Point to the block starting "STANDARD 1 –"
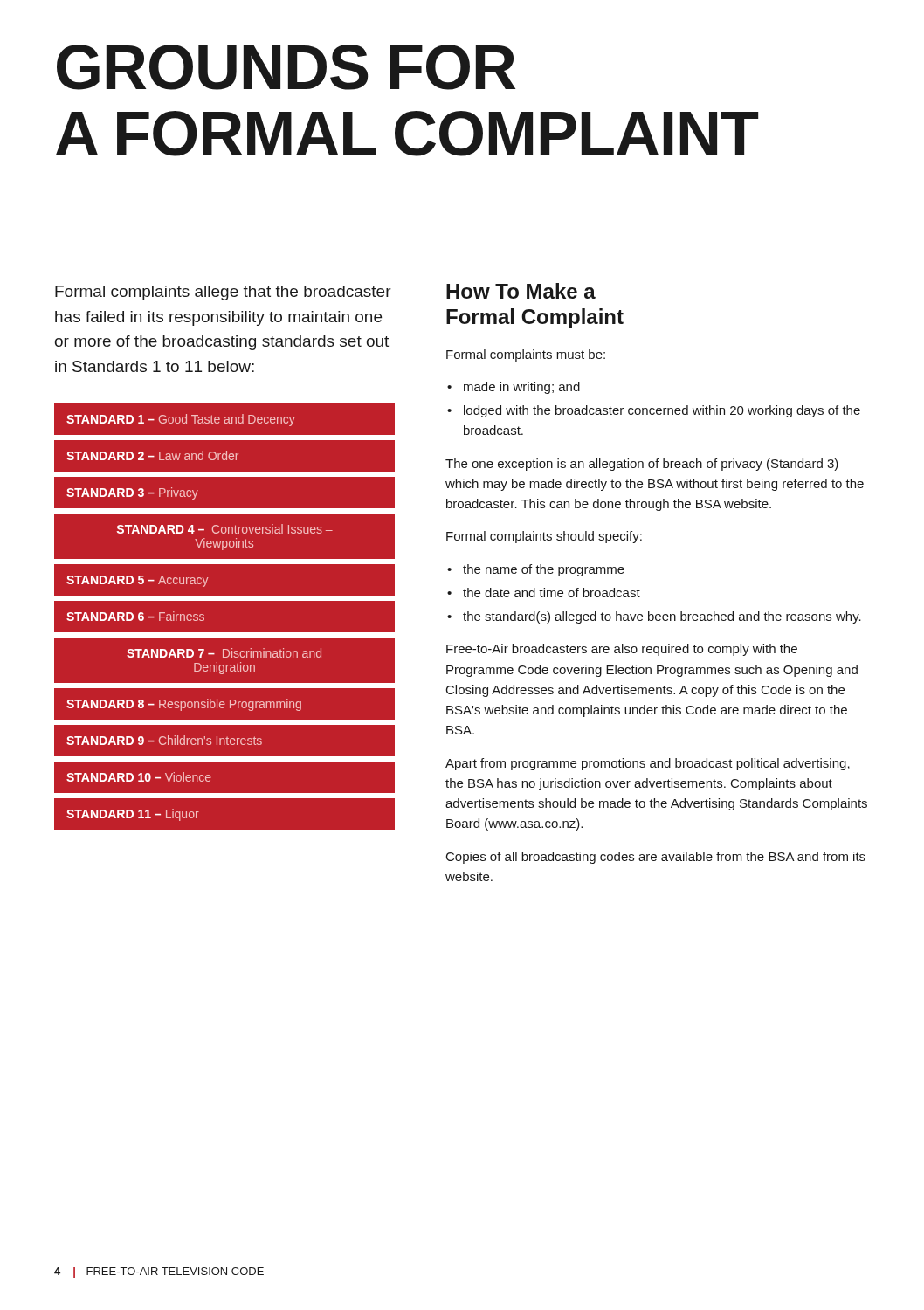The image size is (924, 1310). coord(181,419)
